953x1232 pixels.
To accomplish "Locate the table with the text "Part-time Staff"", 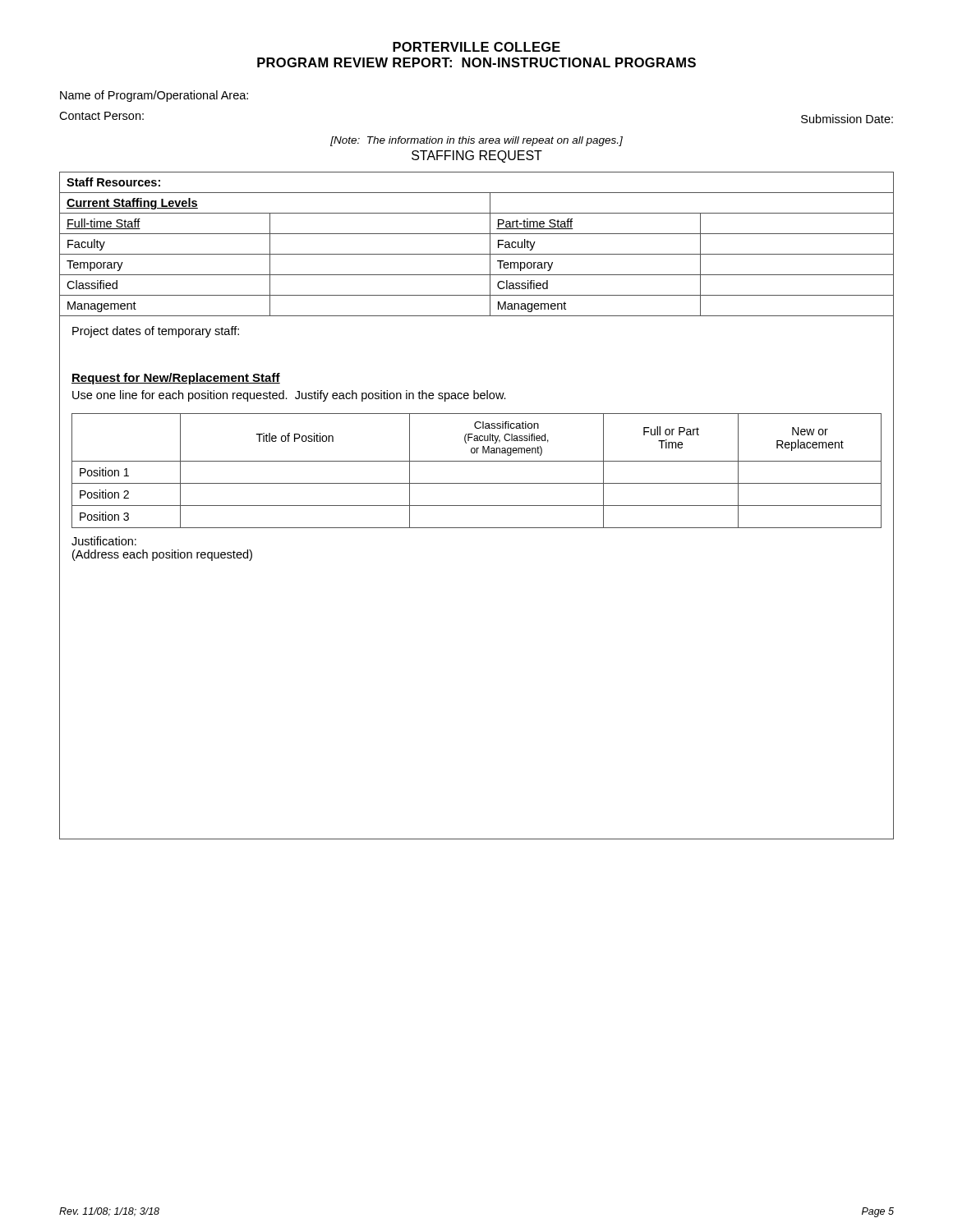I will pos(476,506).
